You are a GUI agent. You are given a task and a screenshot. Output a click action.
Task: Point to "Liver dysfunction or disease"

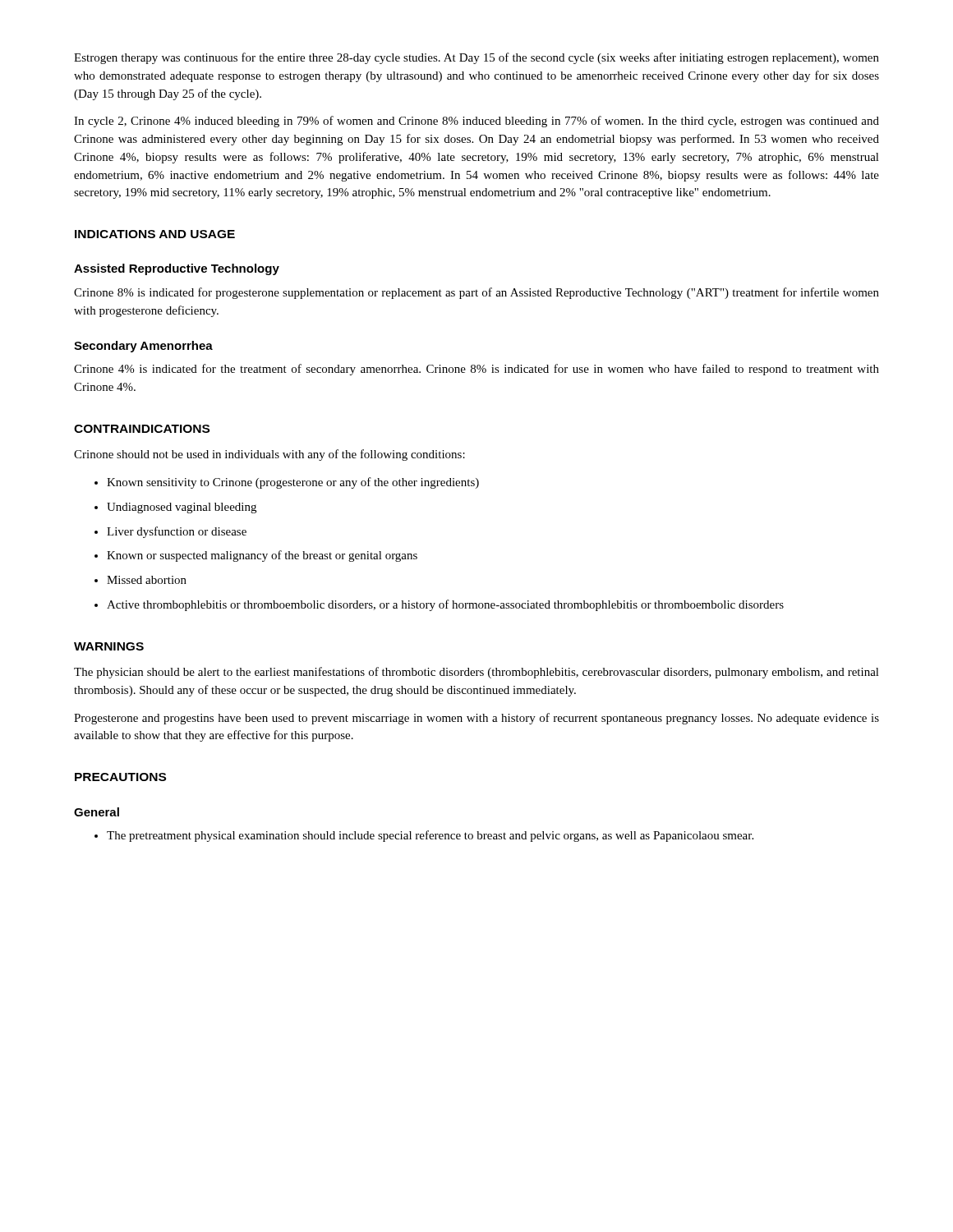pos(177,532)
